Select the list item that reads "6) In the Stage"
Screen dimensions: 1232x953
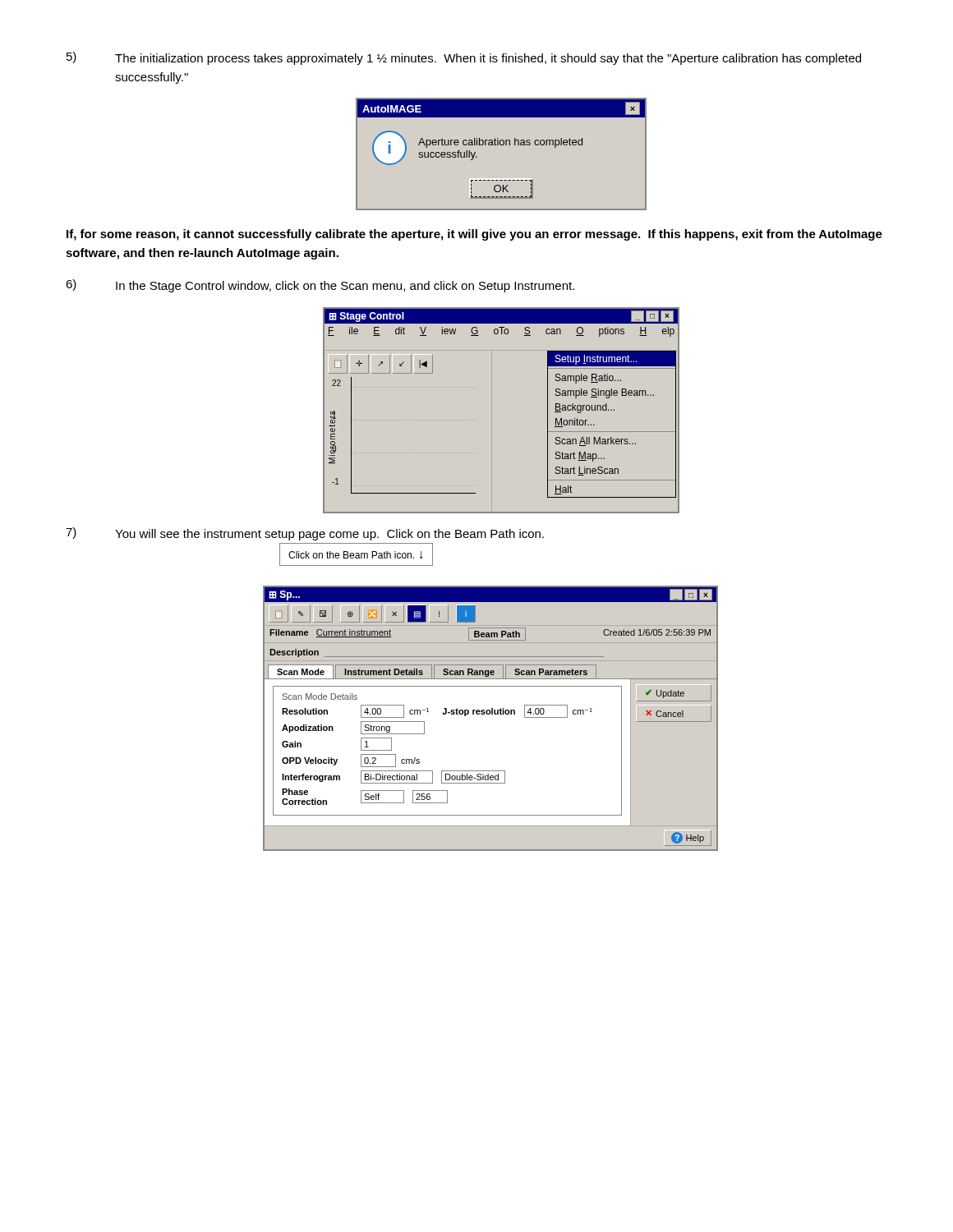point(476,286)
